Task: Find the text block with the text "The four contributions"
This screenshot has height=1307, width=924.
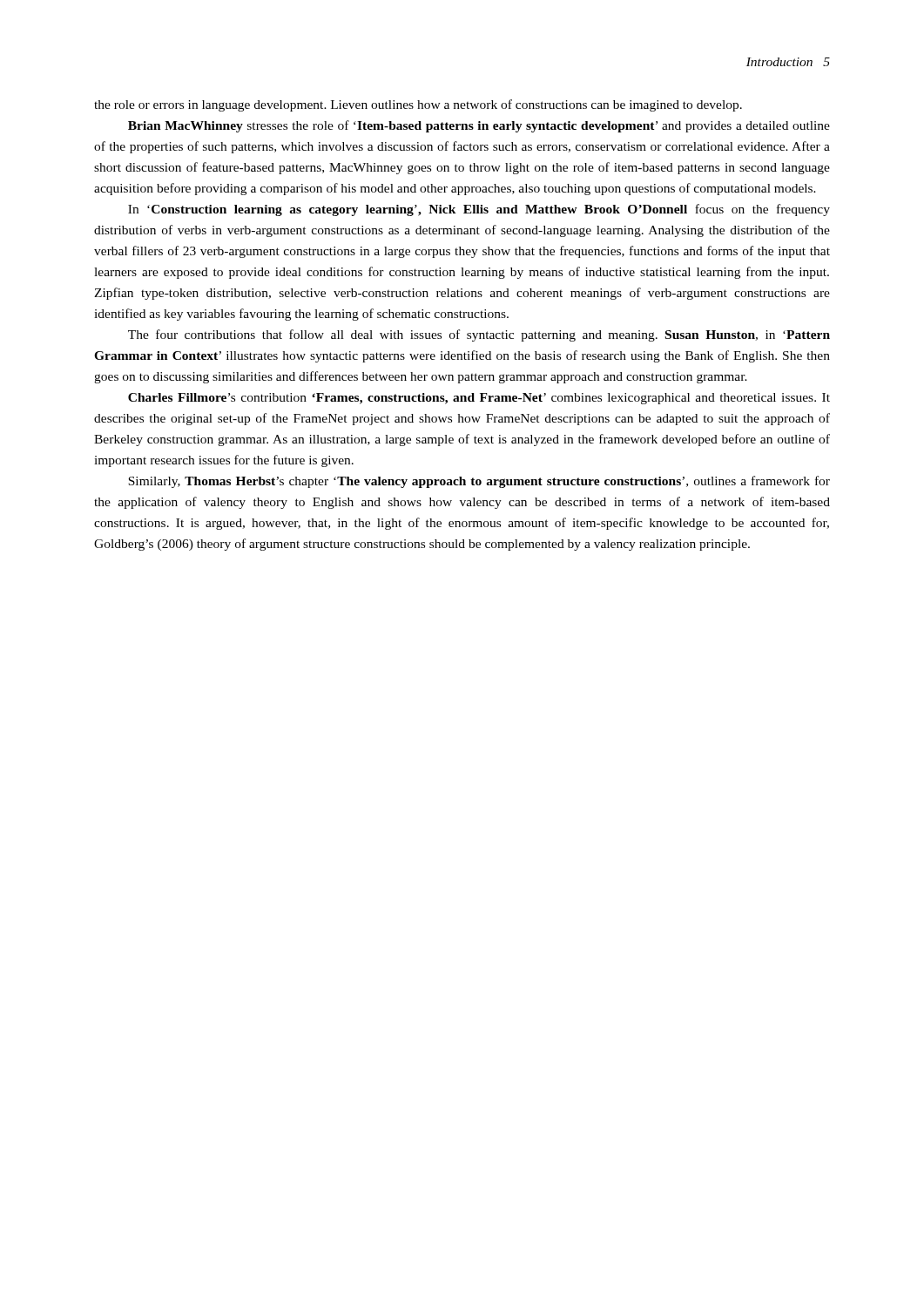Action: coord(462,355)
